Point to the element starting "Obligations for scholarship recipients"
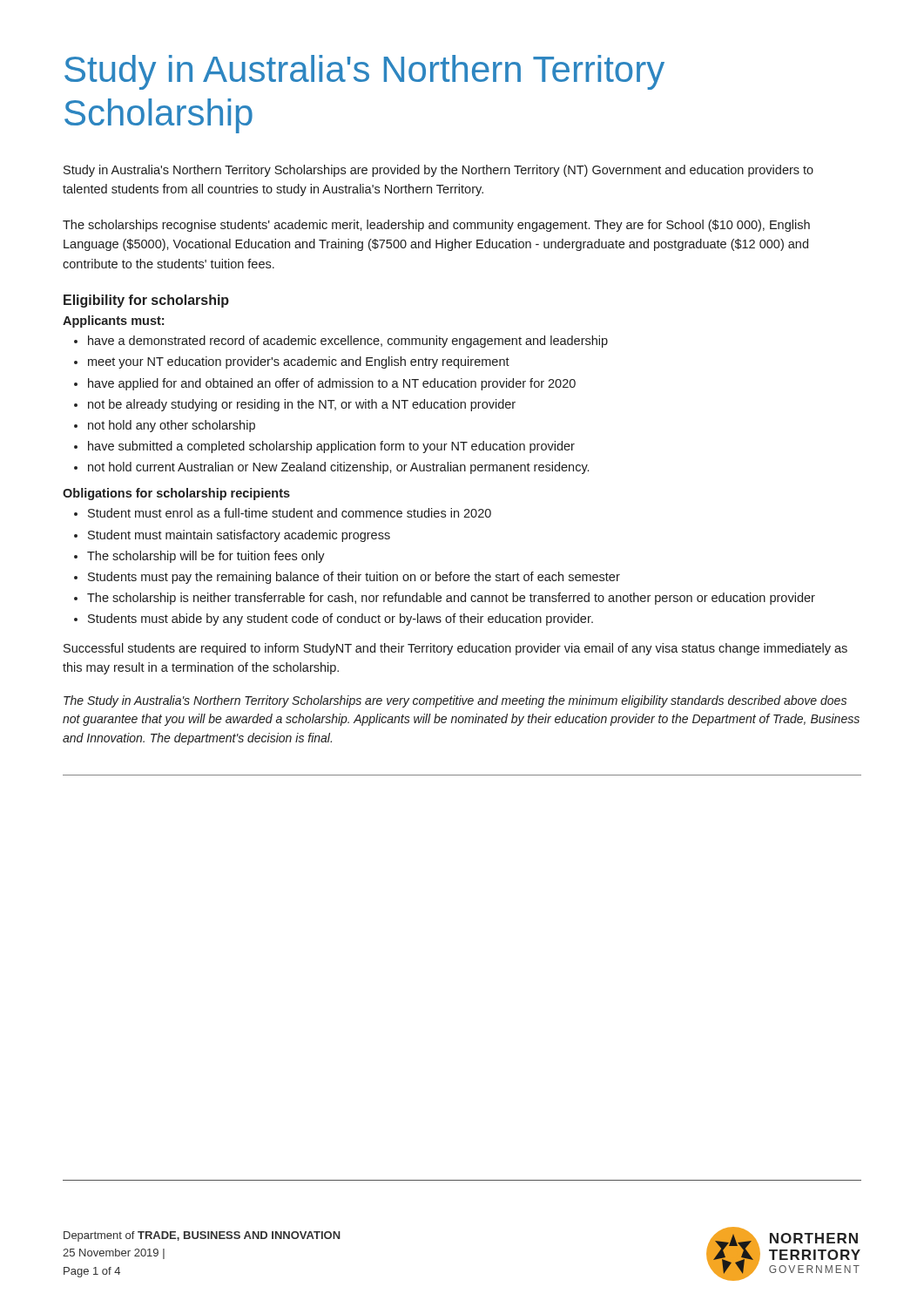 tap(176, 494)
